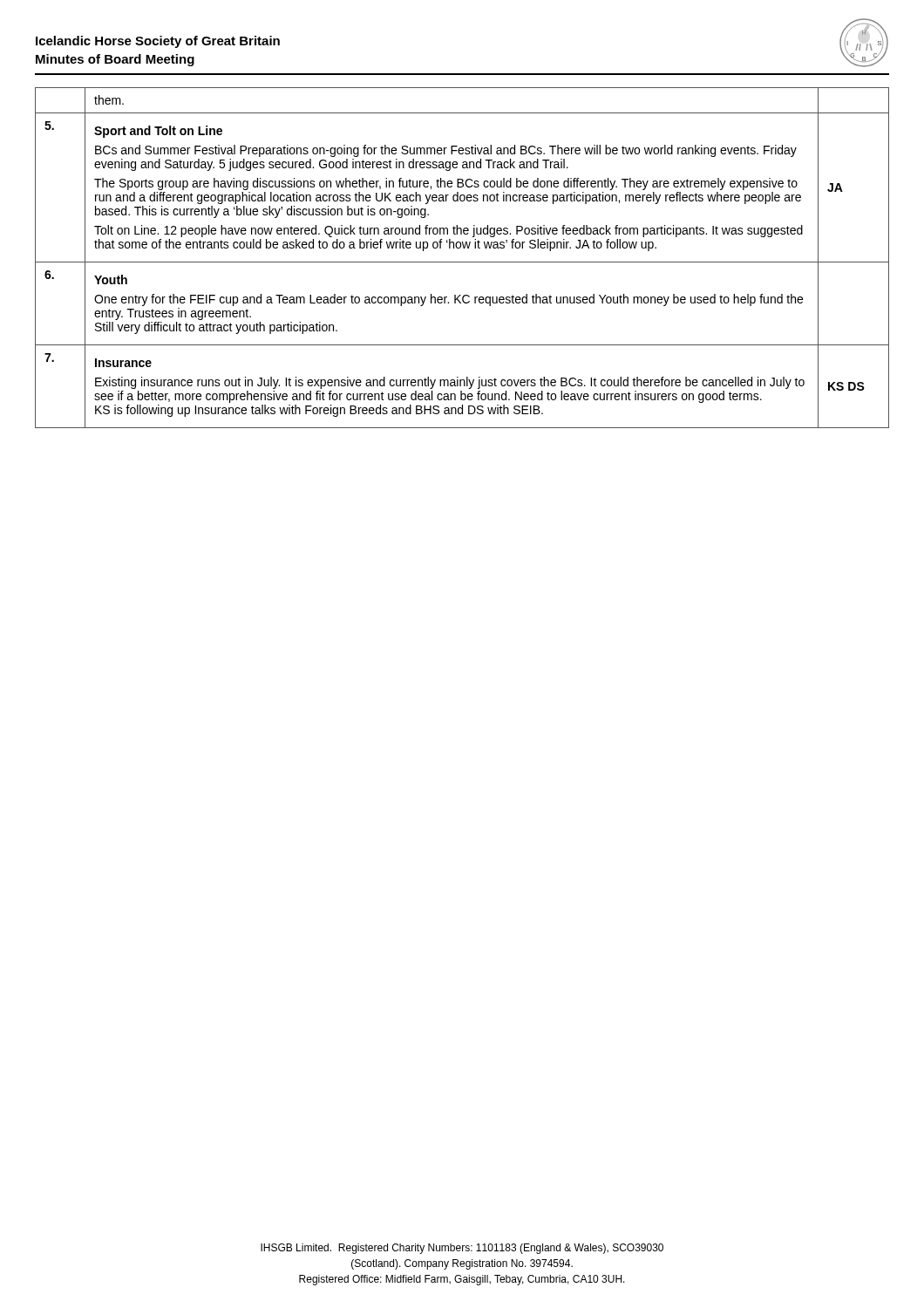
Task: Locate the table with the text "Sport and Tolt on"
Action: 462,258
